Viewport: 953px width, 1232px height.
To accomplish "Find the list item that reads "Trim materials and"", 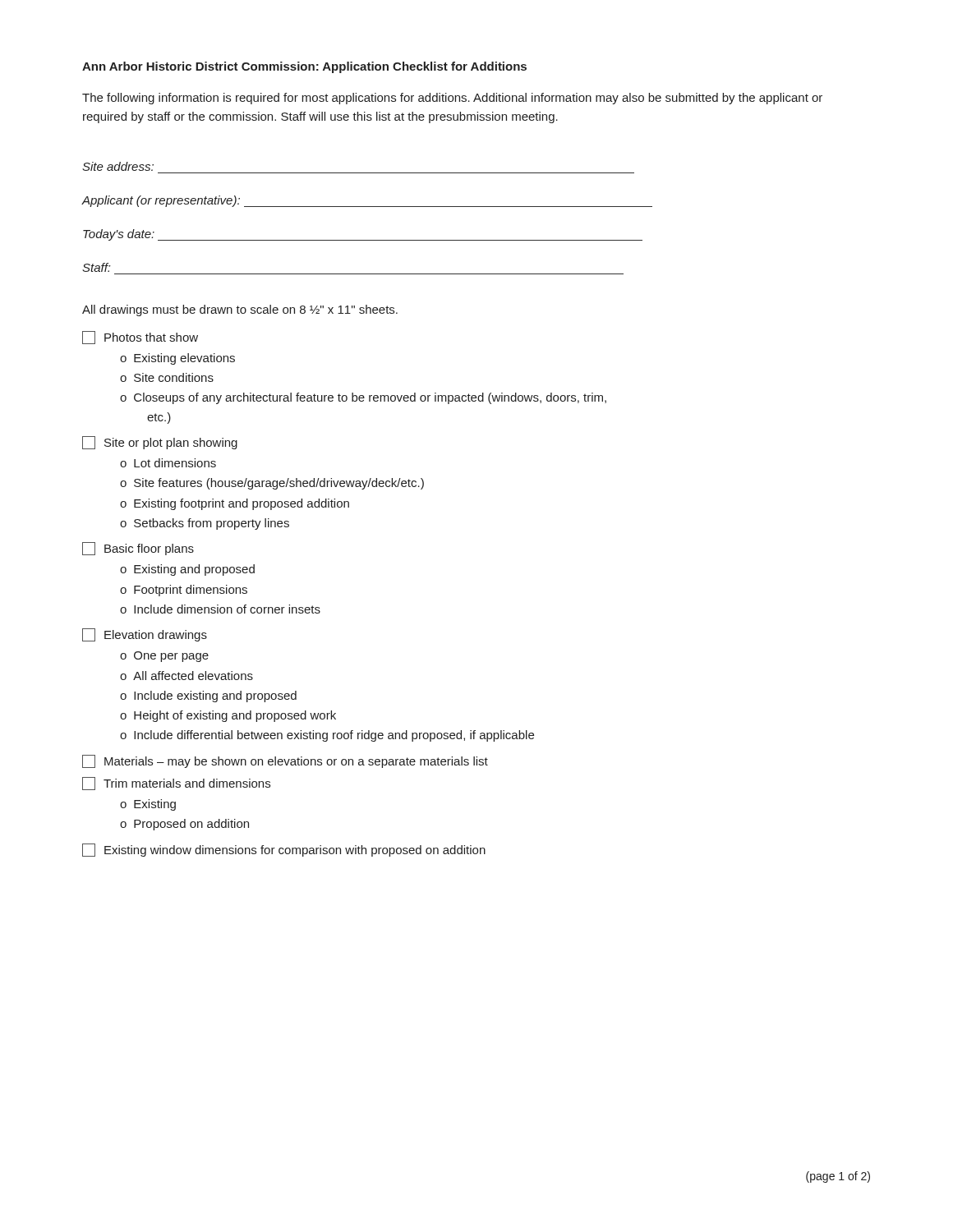I will pos(176,805).
